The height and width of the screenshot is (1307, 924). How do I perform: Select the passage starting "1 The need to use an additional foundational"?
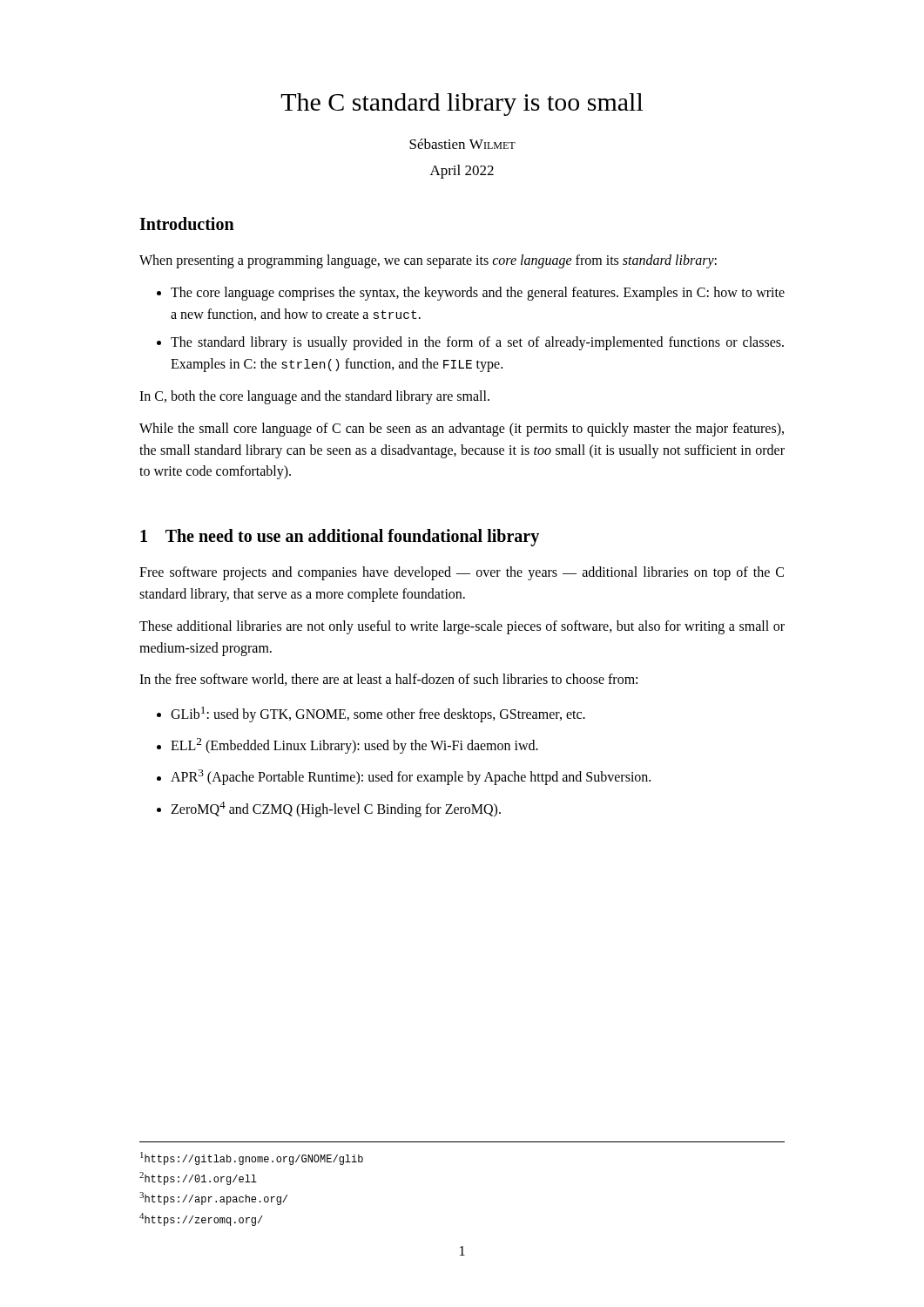tap(462, 536)
